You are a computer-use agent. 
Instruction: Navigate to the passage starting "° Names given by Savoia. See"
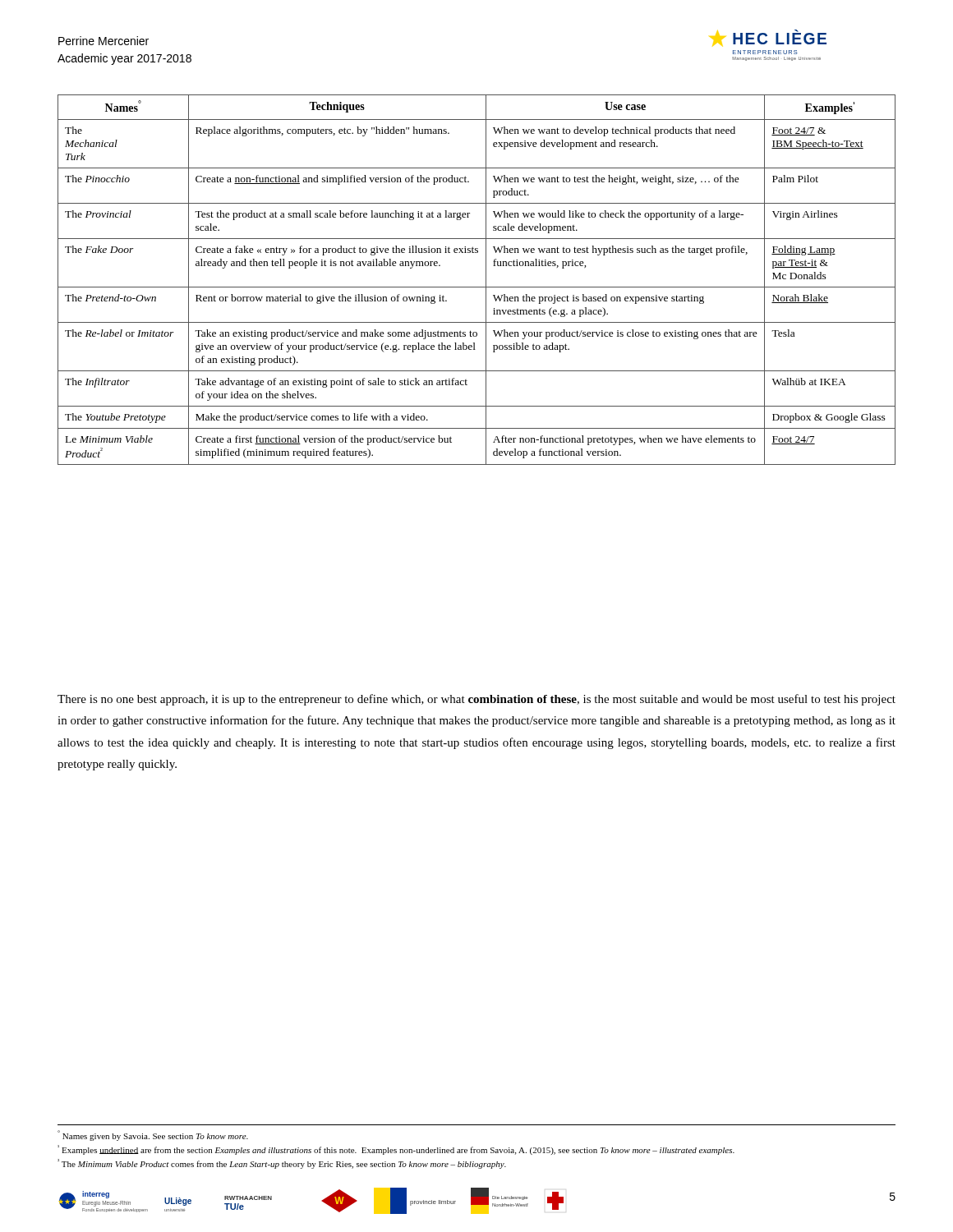tap(476, 1149)
